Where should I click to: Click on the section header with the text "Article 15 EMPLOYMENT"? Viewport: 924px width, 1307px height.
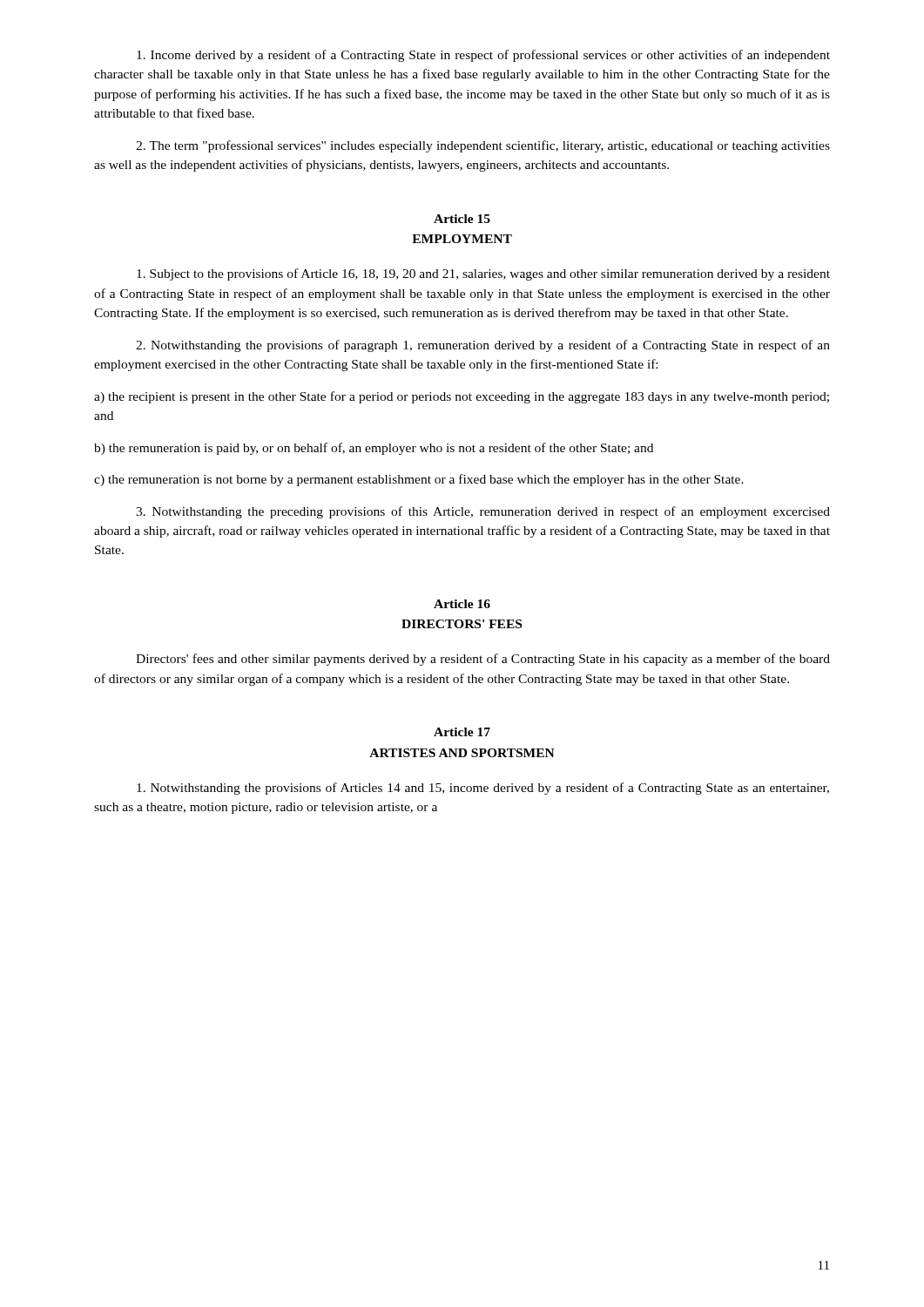pyautogui.click(x=462, y=228)
